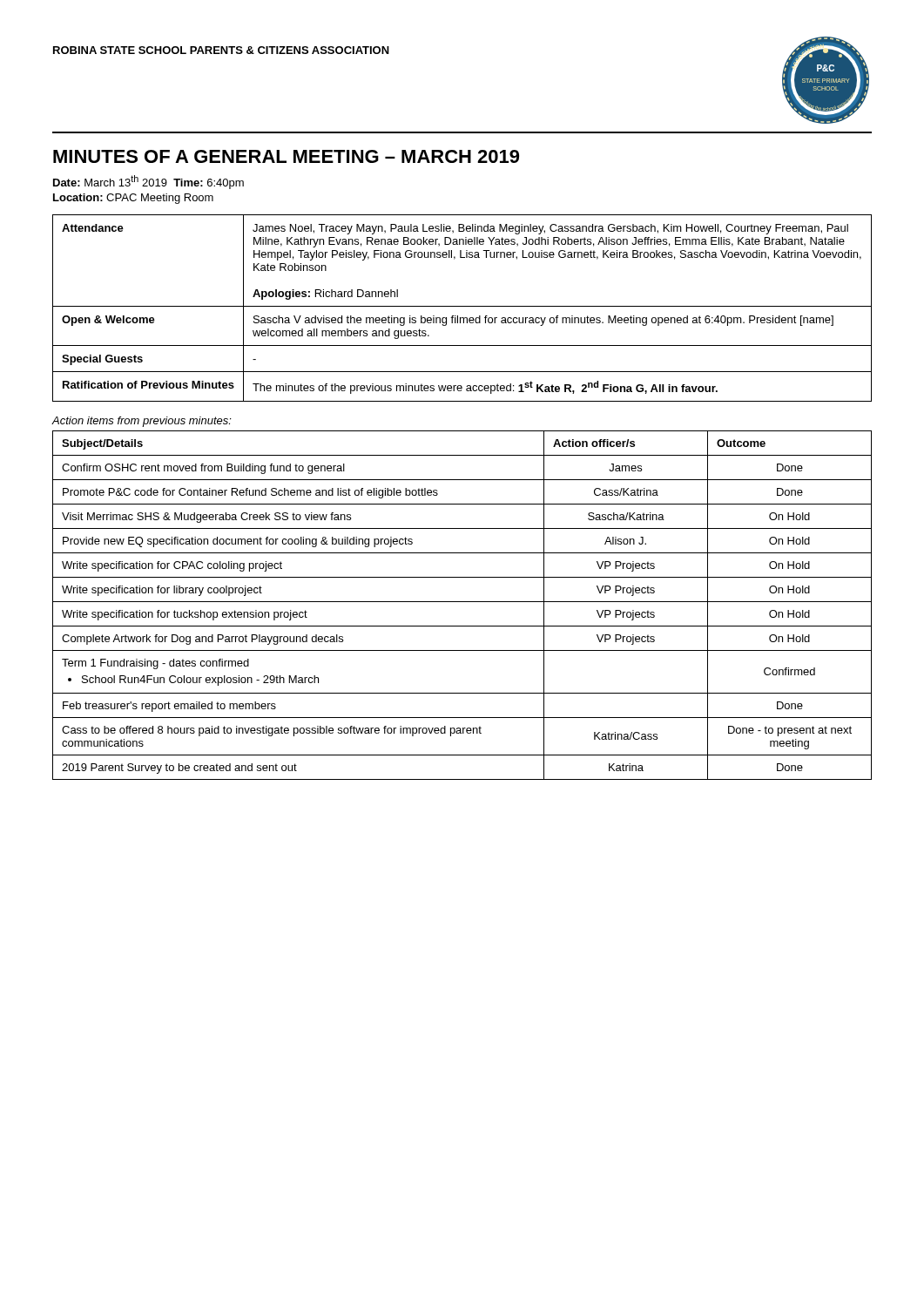
Task: Navigate to the text starting "Location: CPAC Meeting"
Action: click(x=133, y=198)
